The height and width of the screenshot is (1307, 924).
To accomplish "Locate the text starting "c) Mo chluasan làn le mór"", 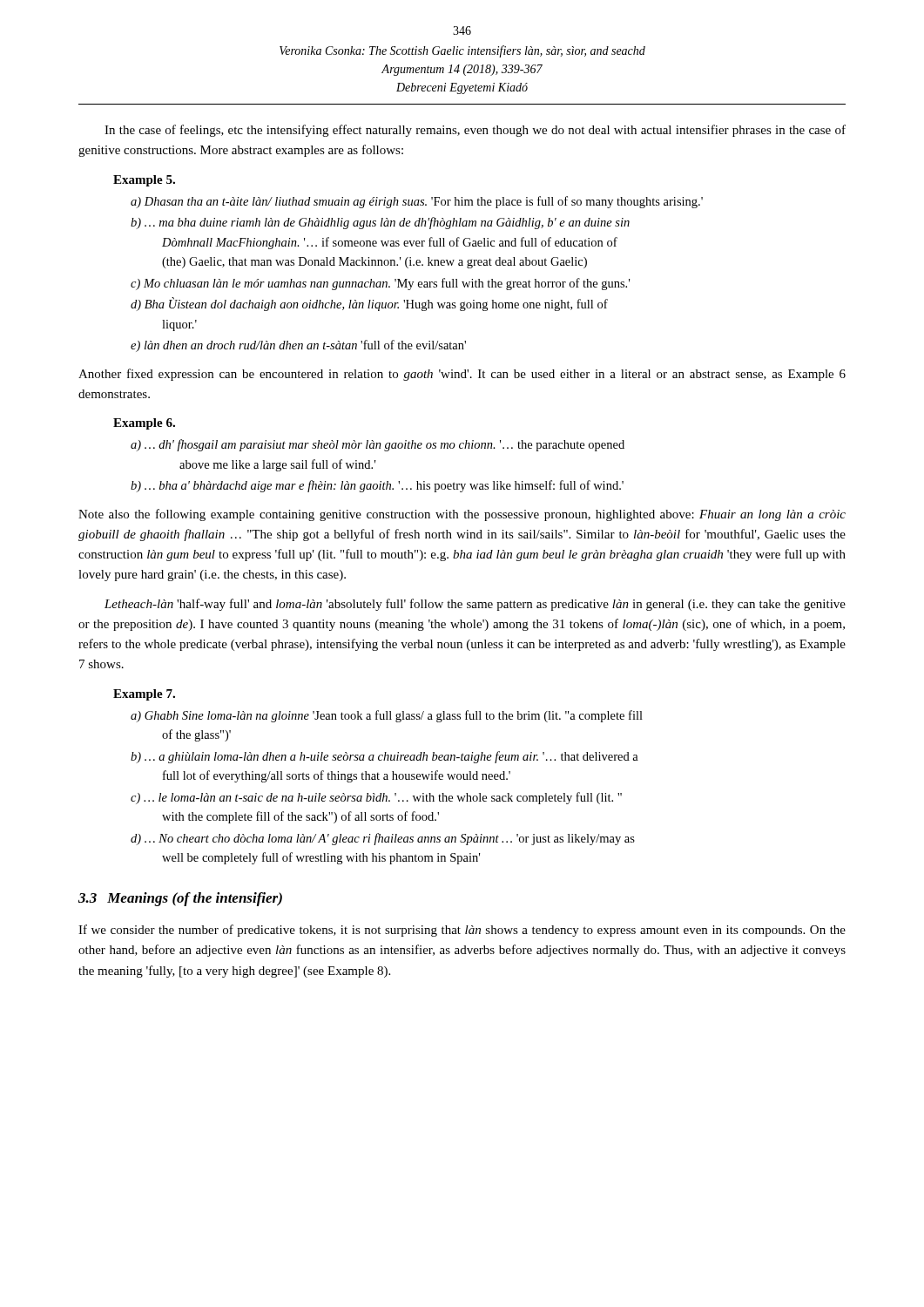I will 381,283.
